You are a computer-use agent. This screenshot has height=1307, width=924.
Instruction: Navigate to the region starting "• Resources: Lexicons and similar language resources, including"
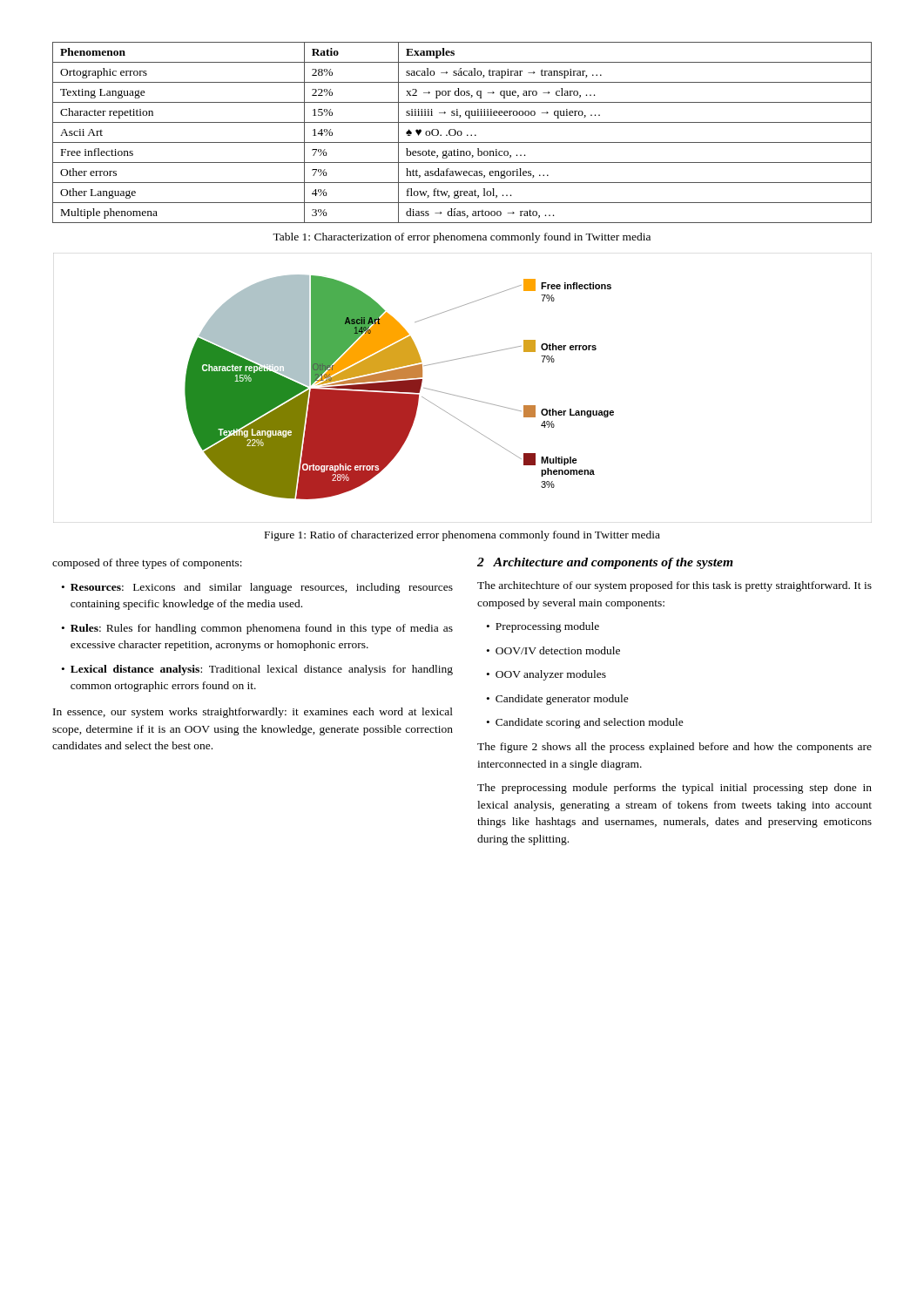[x=257, y=595]
